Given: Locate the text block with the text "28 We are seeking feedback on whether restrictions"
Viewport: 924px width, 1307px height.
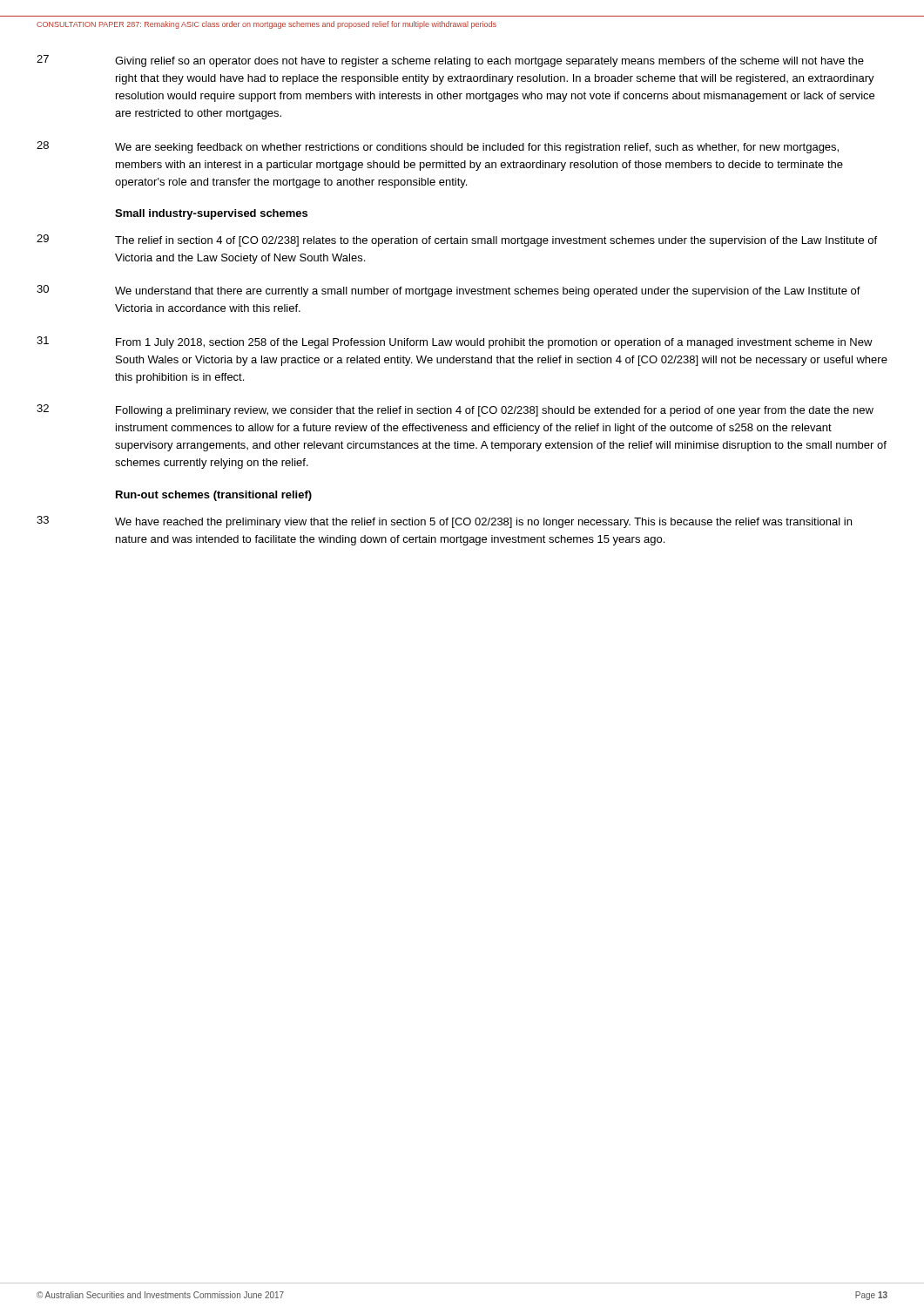Looking at the screenshot, I should point(462,164).
